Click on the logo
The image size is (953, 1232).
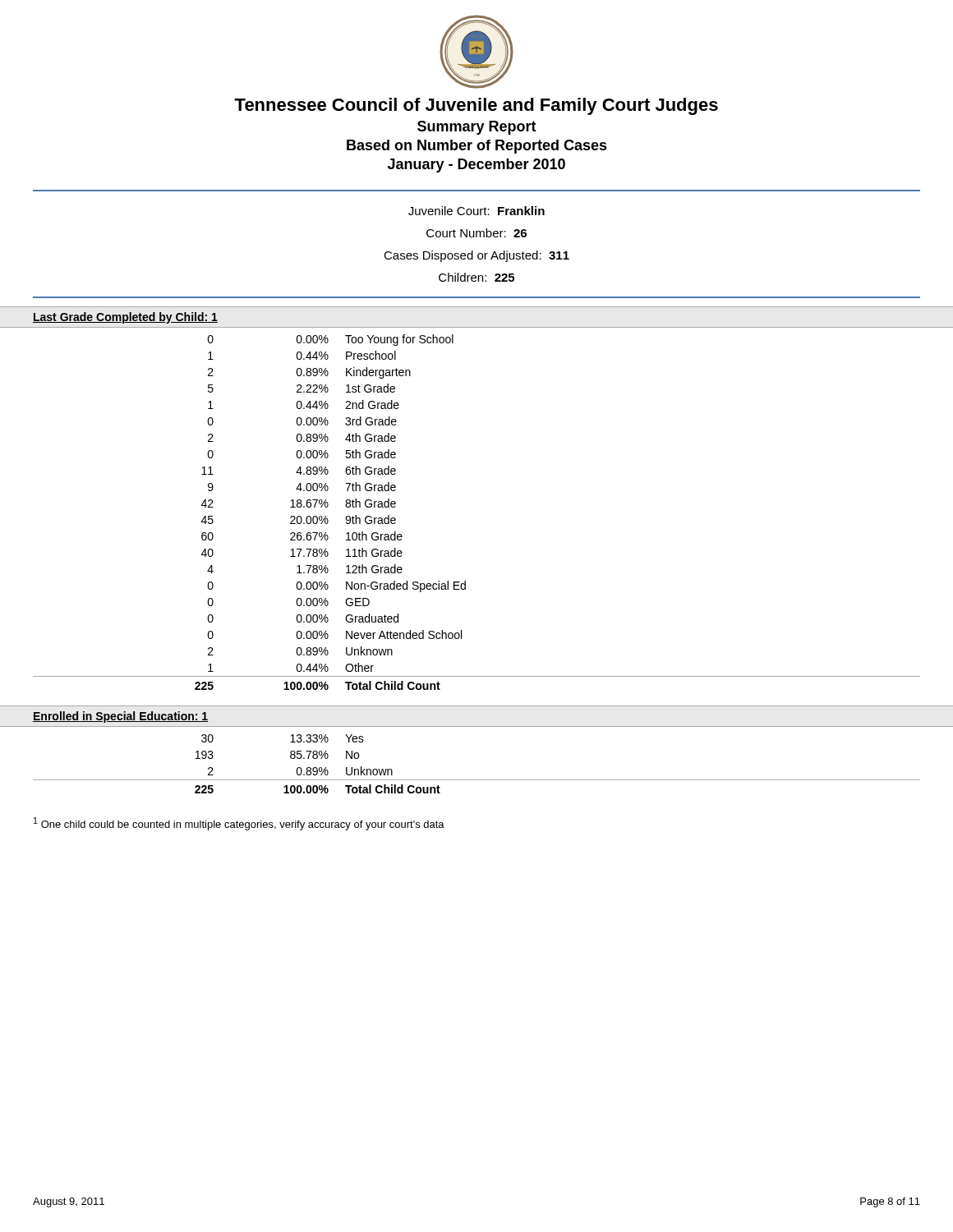coord(476,44)
